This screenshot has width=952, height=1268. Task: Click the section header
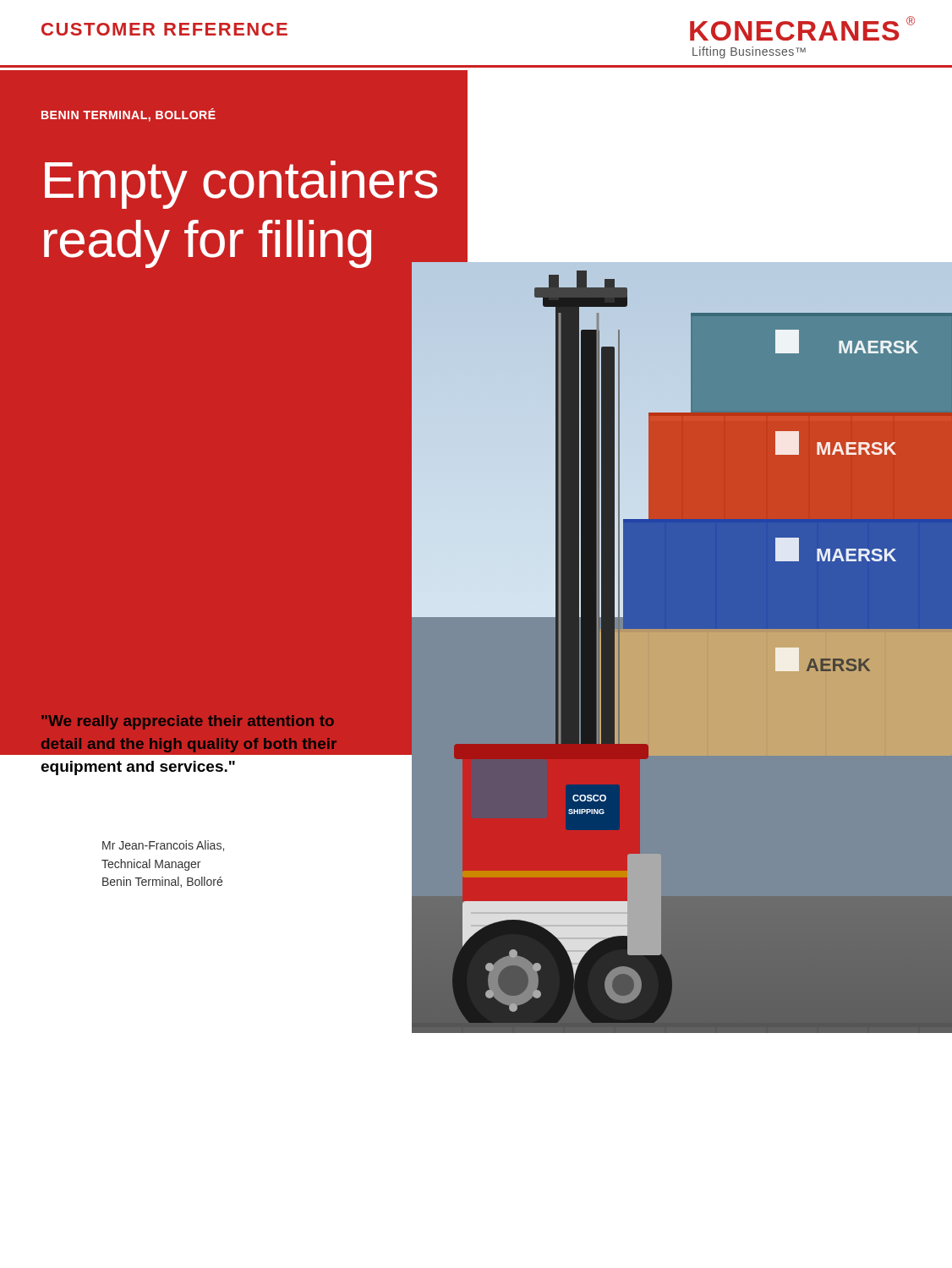click(x=128, y=115)
